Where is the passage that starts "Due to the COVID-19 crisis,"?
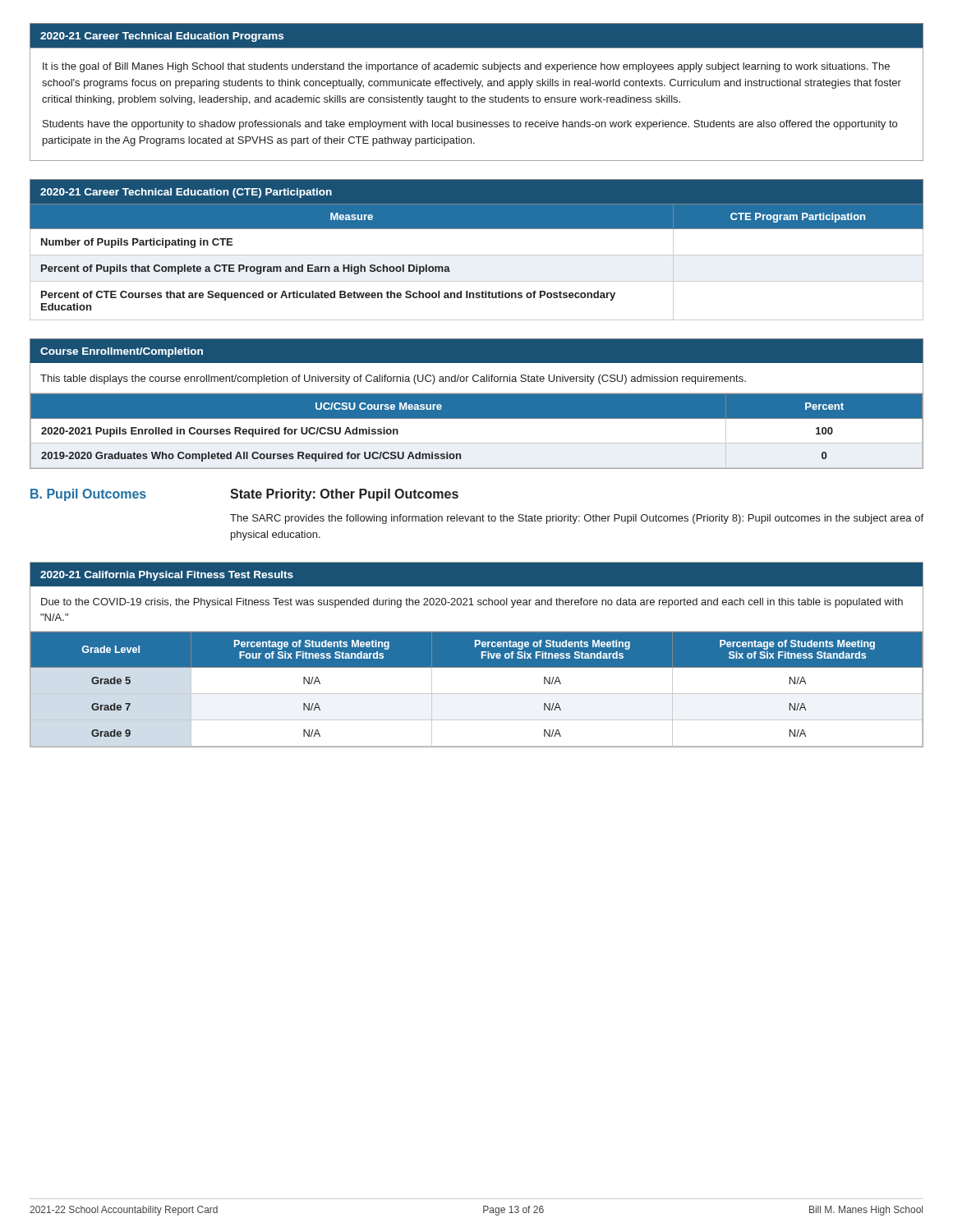The image size is (953, 1232). pos(472,609)
